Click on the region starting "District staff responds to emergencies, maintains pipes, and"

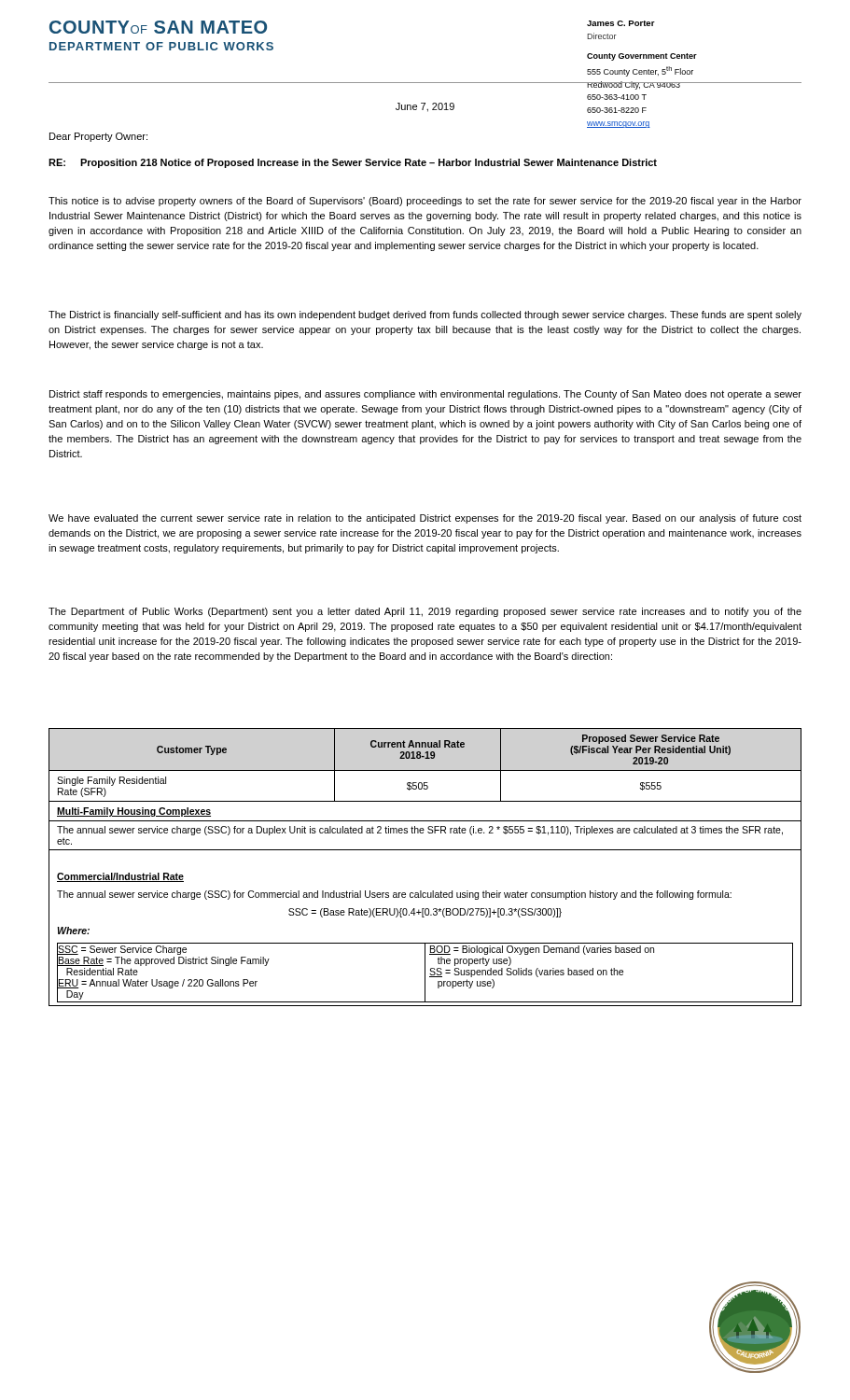[425, 424]
